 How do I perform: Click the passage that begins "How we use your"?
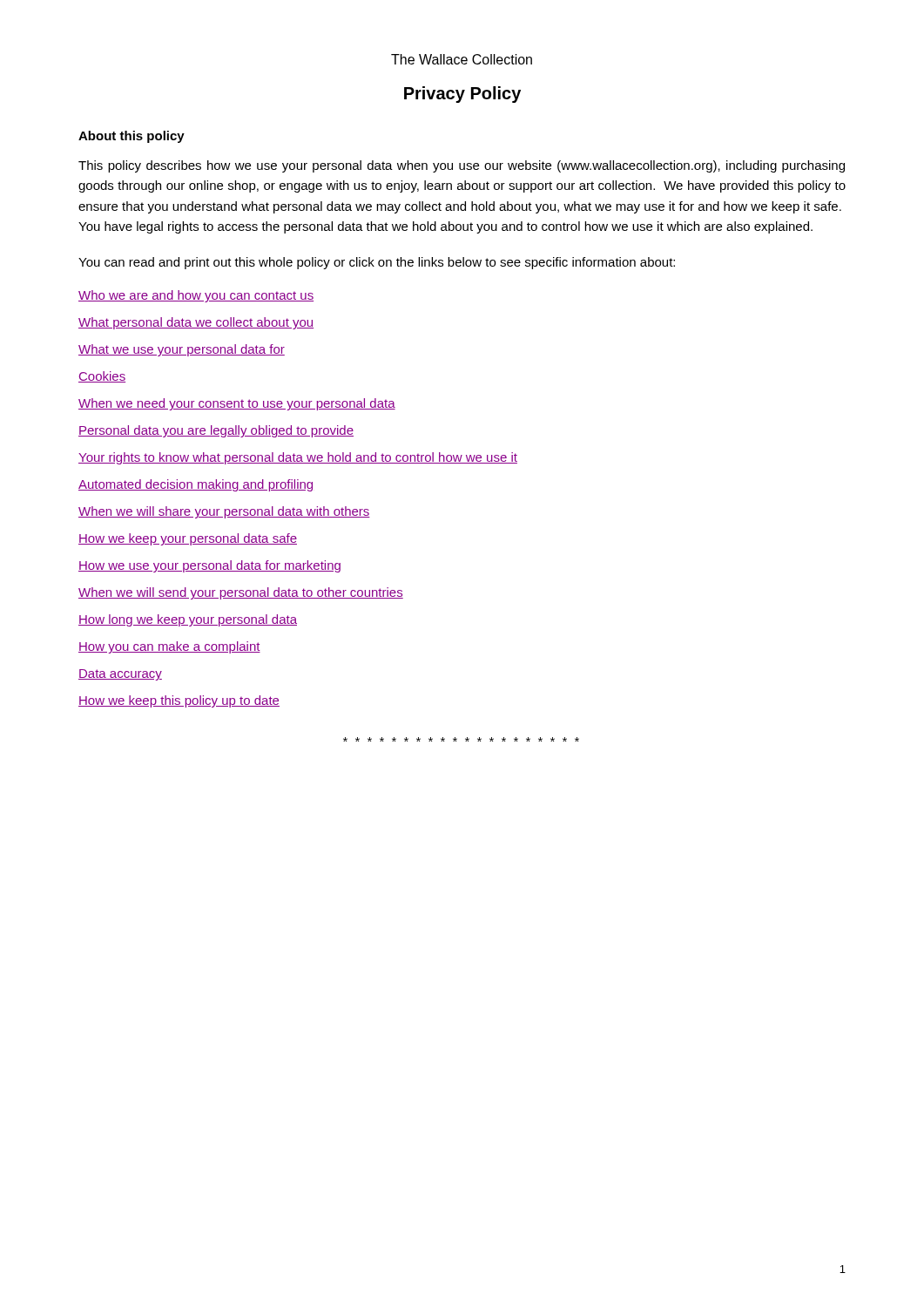(210, 565)
